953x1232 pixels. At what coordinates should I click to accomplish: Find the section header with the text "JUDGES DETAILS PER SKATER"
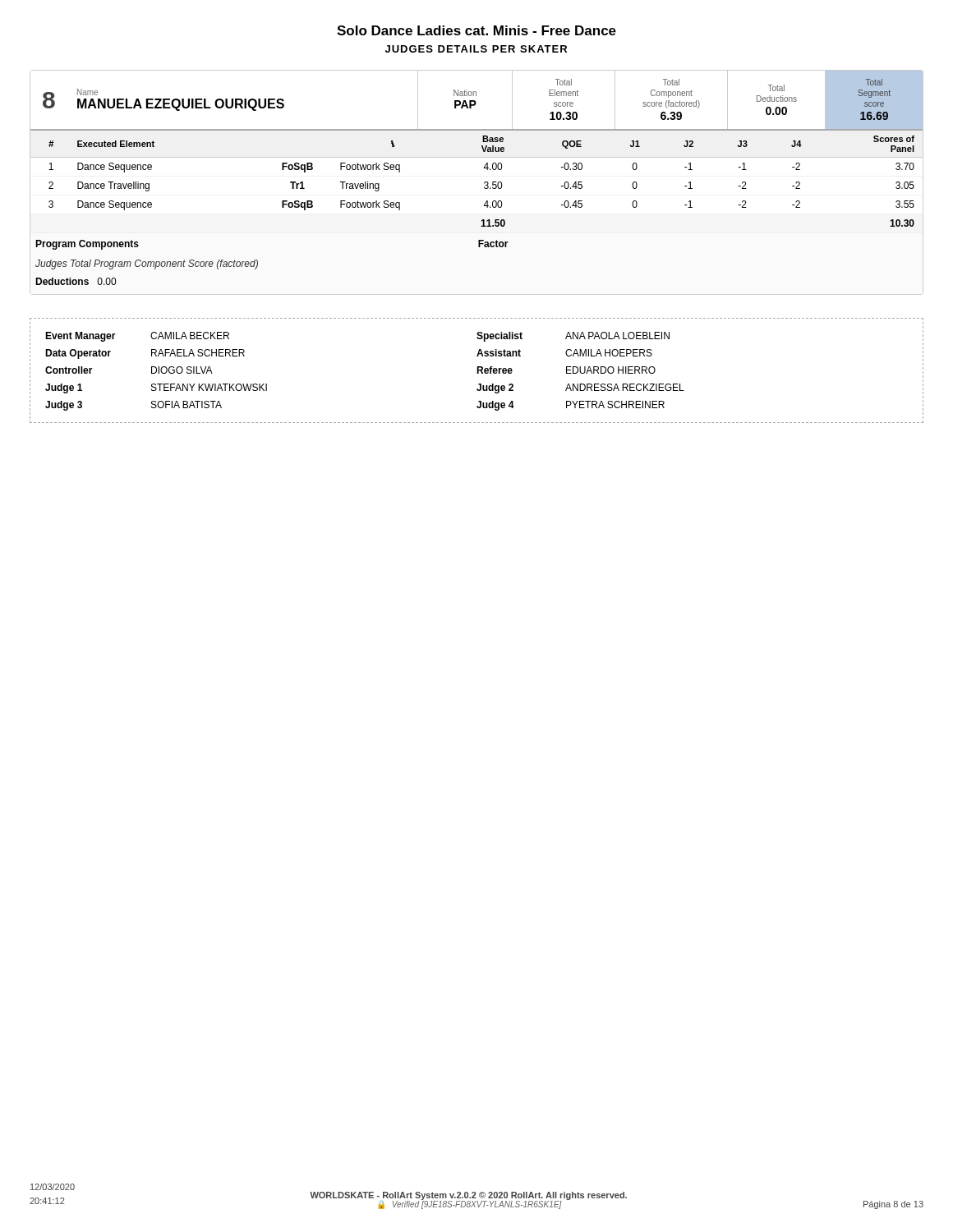pyautogui.click(x=476, y=49)
